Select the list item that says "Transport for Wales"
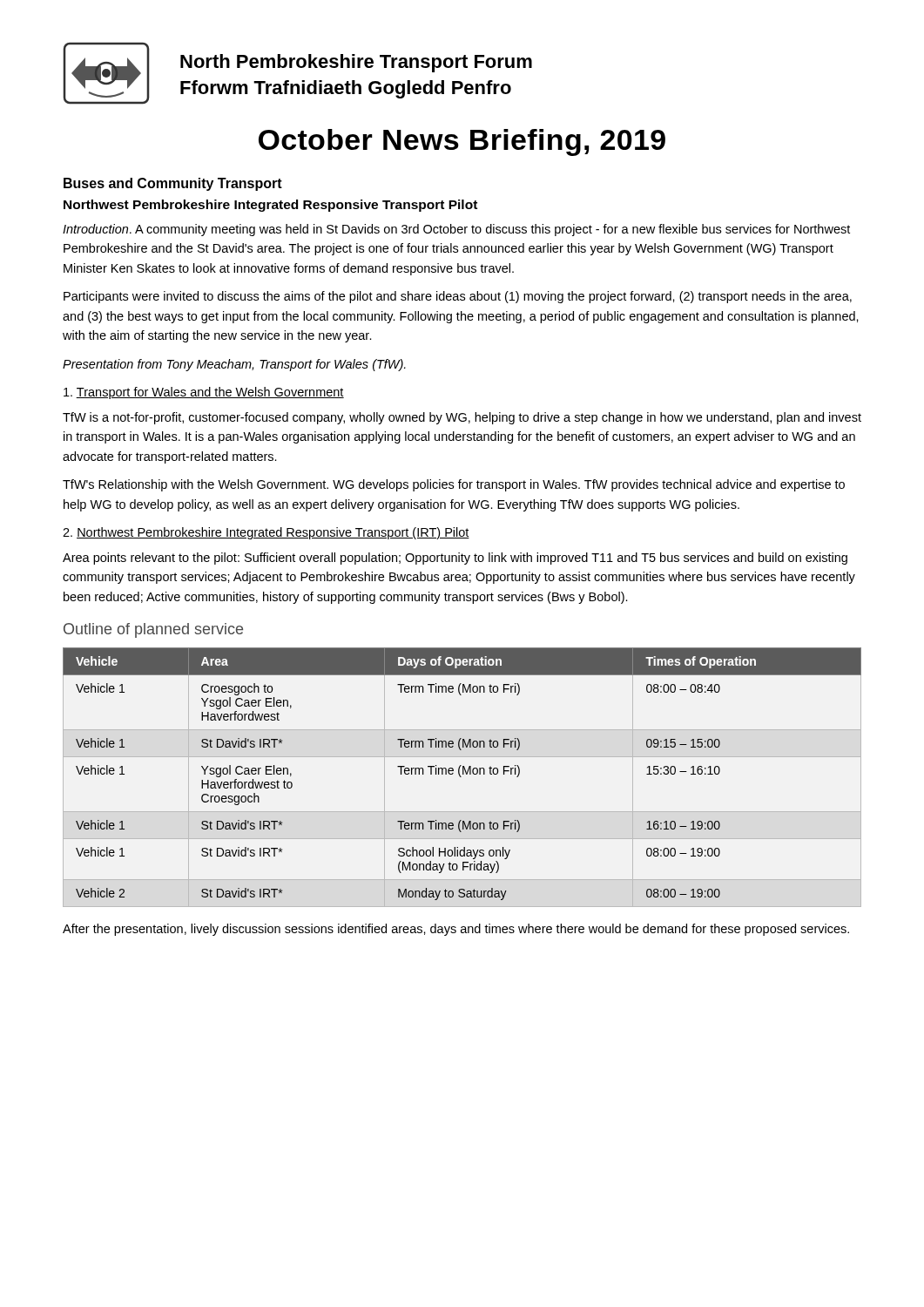Viewport: 924px width, 1307px height. click(x=203, y=392)
